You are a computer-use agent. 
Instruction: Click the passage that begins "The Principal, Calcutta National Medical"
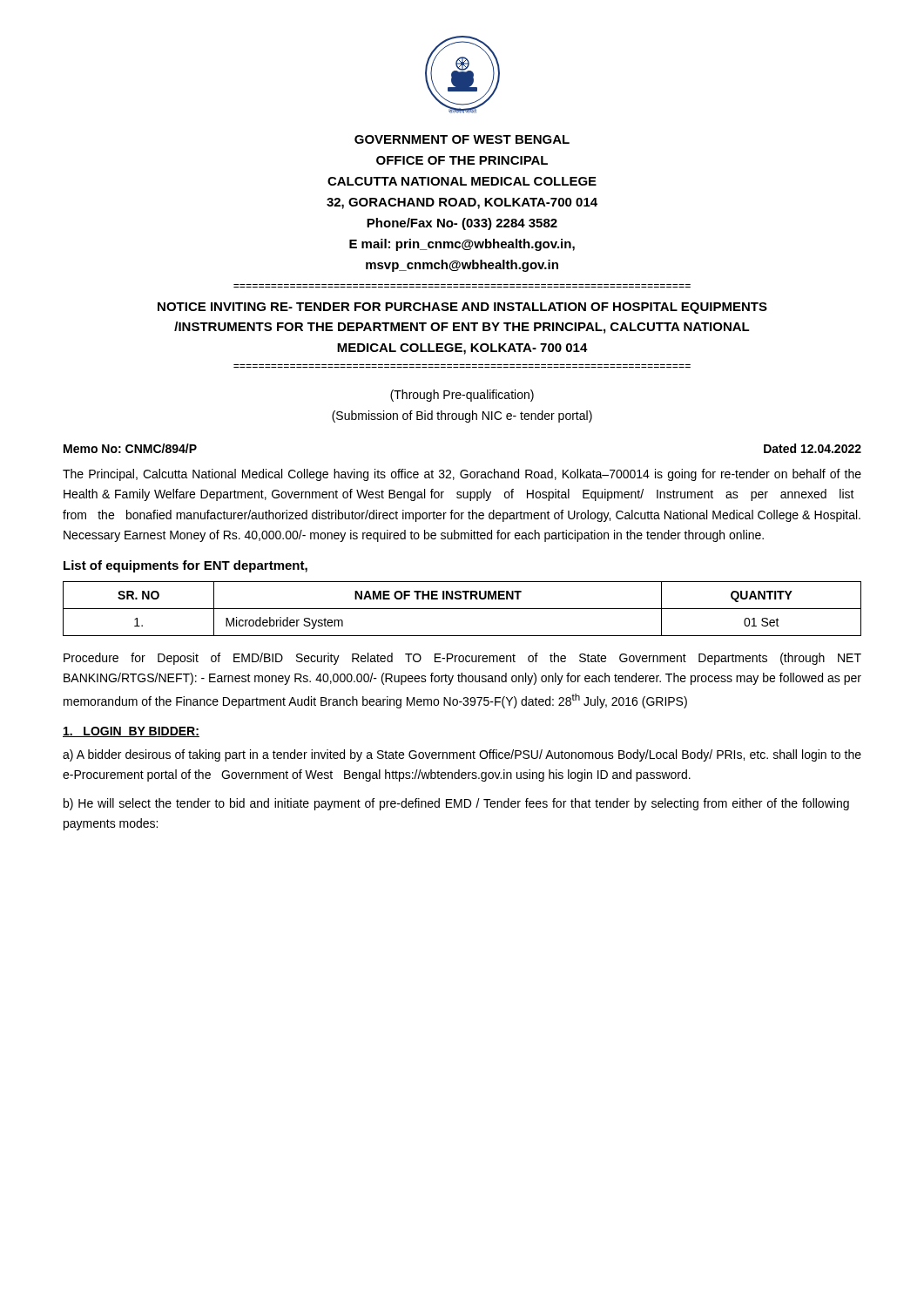pos(462,505)
